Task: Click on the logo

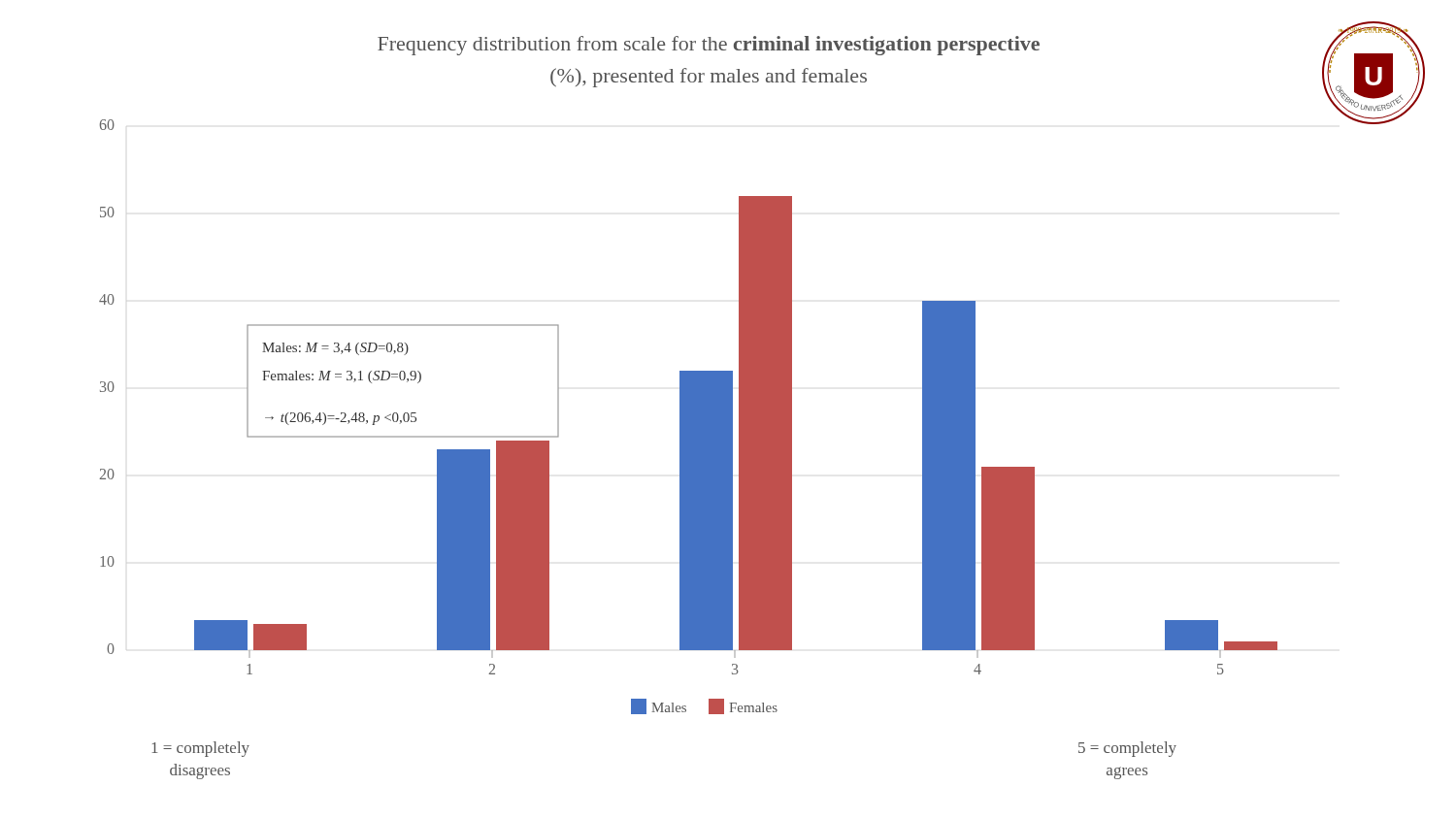Action: click(x=1374, y=73)
